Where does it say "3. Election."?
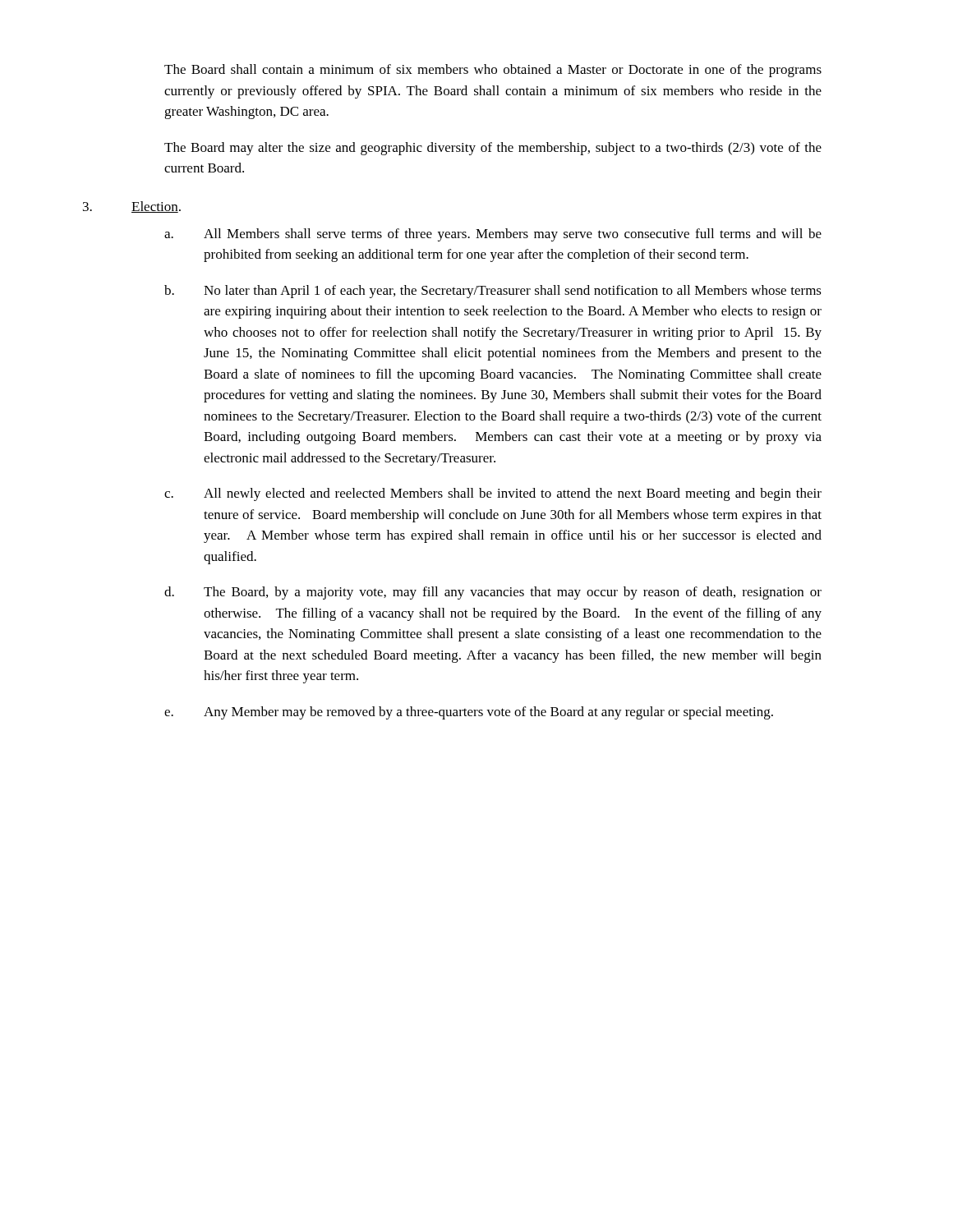Screen dimensions: 1232x953 132,207
